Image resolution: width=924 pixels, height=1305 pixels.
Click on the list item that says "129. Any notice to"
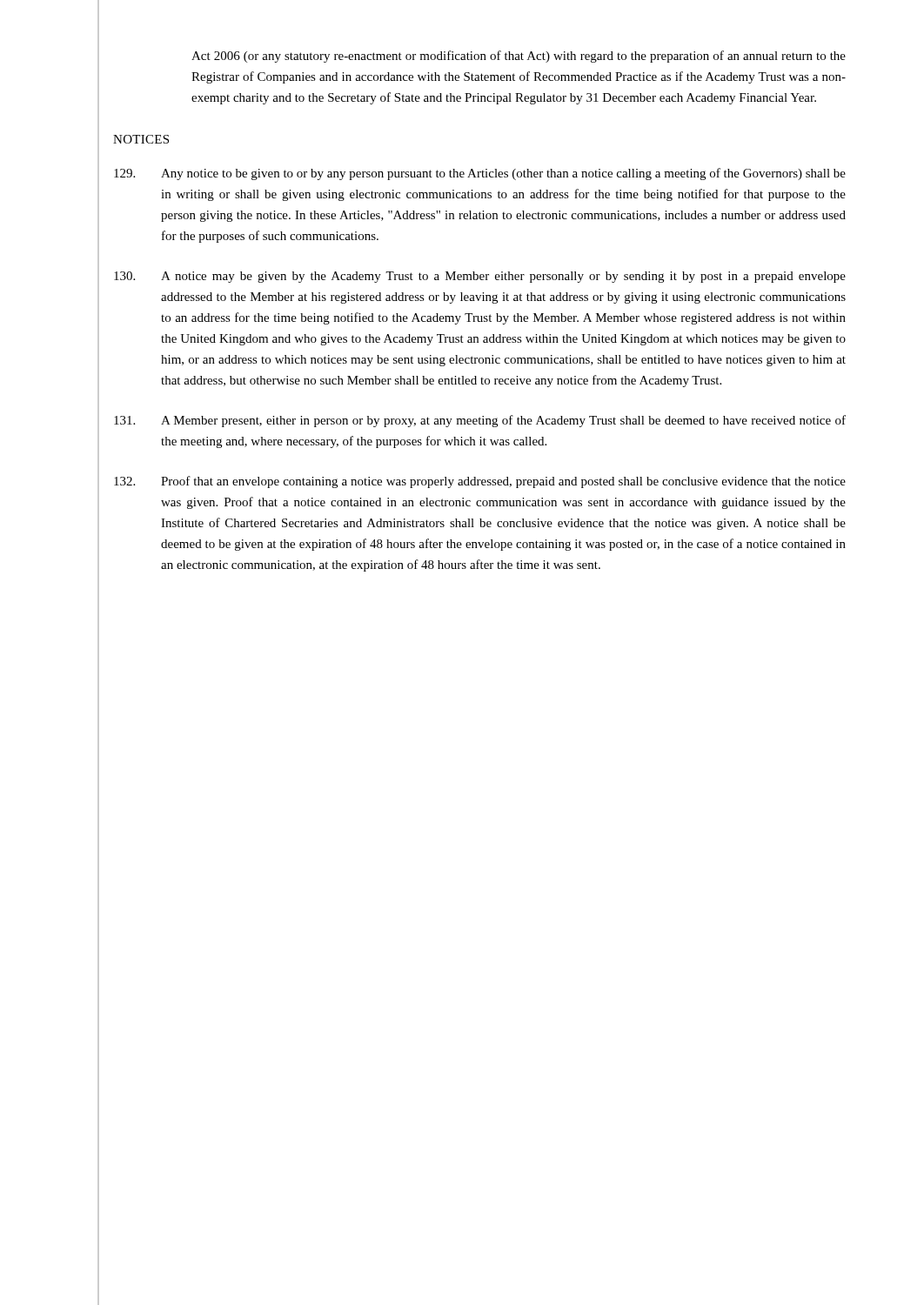pyautogui.click(x=479, y=204)
